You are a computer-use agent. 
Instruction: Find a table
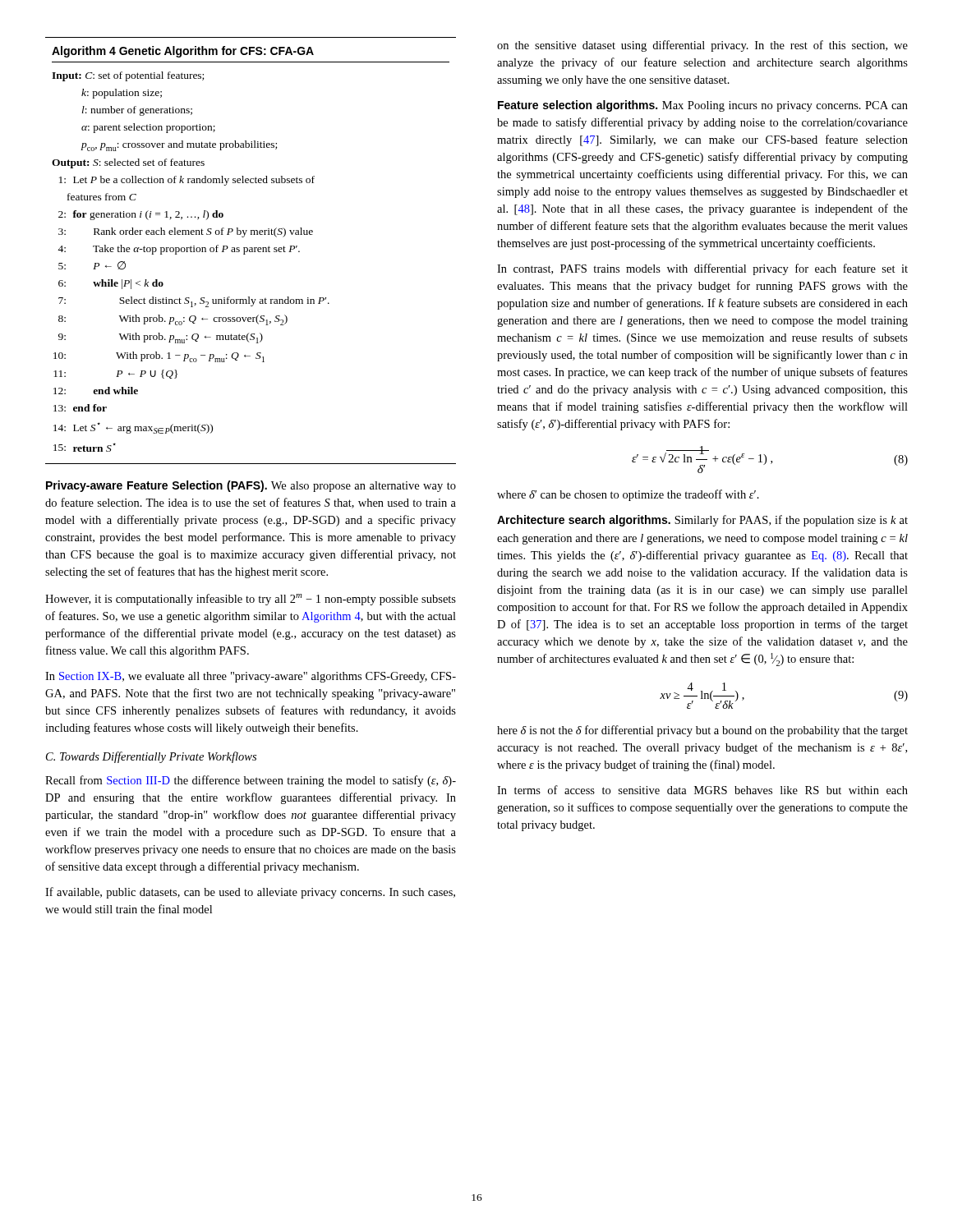tap(251, 251)
